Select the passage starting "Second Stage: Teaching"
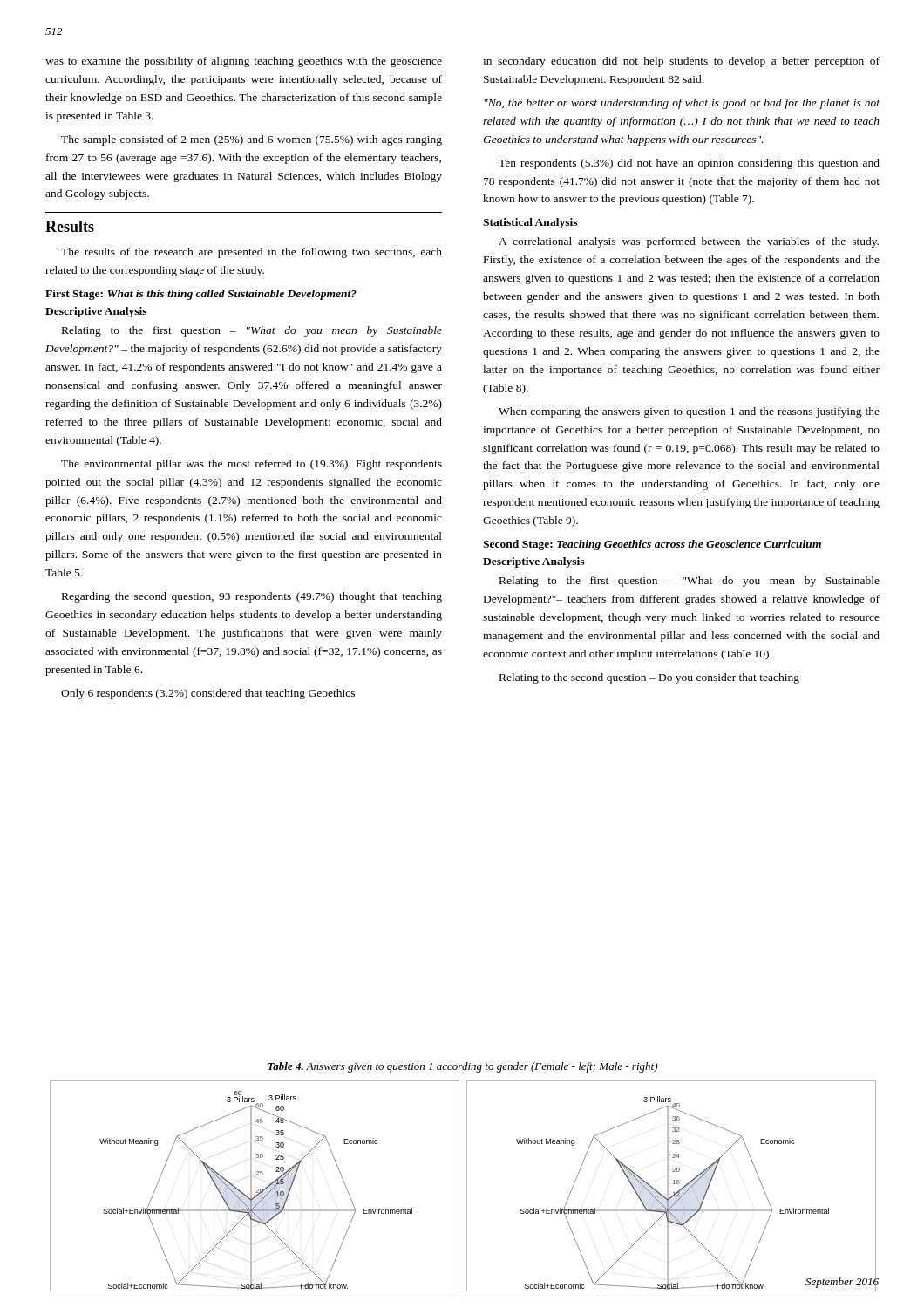 click(652, 544)
